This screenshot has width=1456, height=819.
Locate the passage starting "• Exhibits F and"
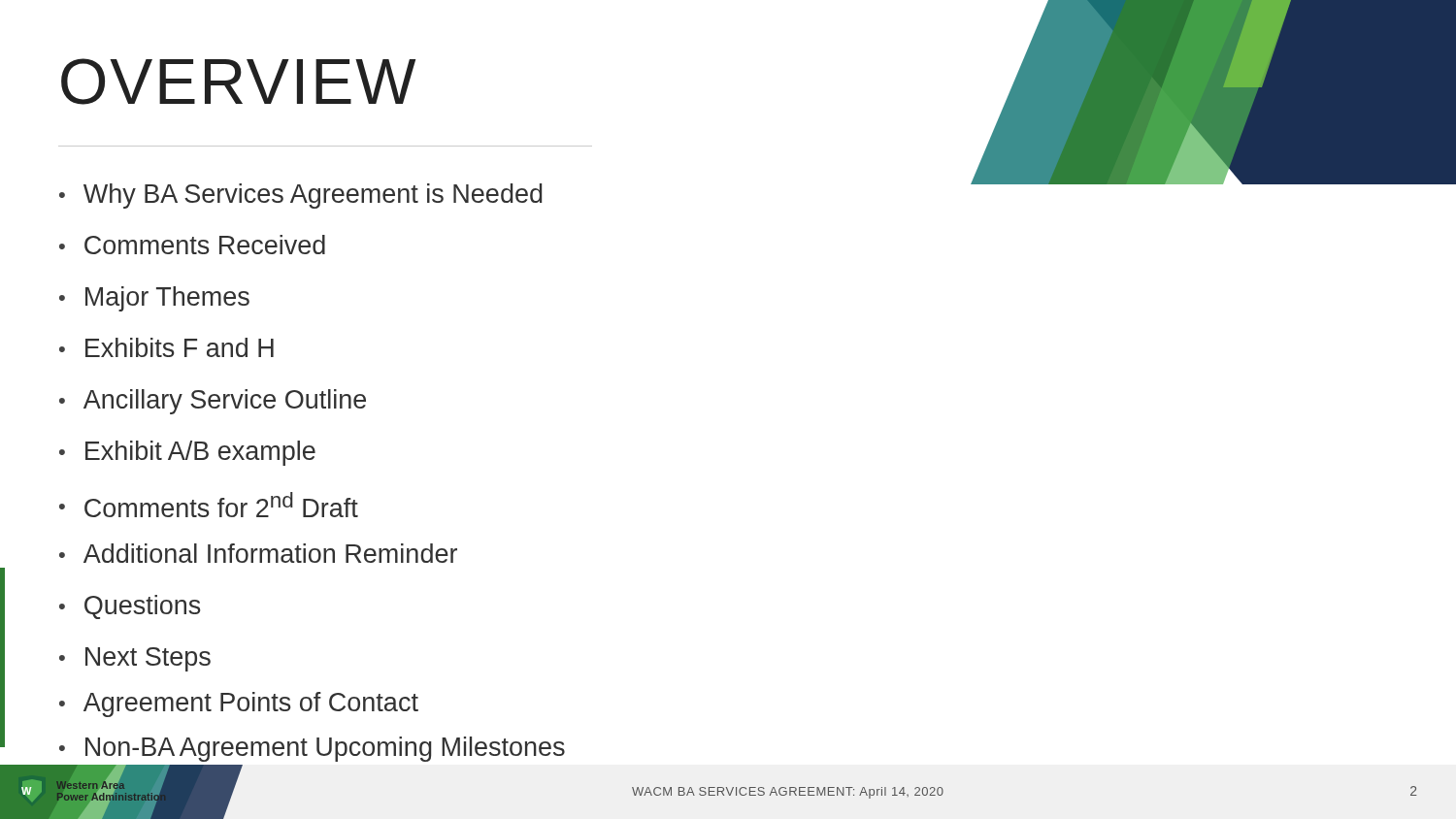point(167,349)
